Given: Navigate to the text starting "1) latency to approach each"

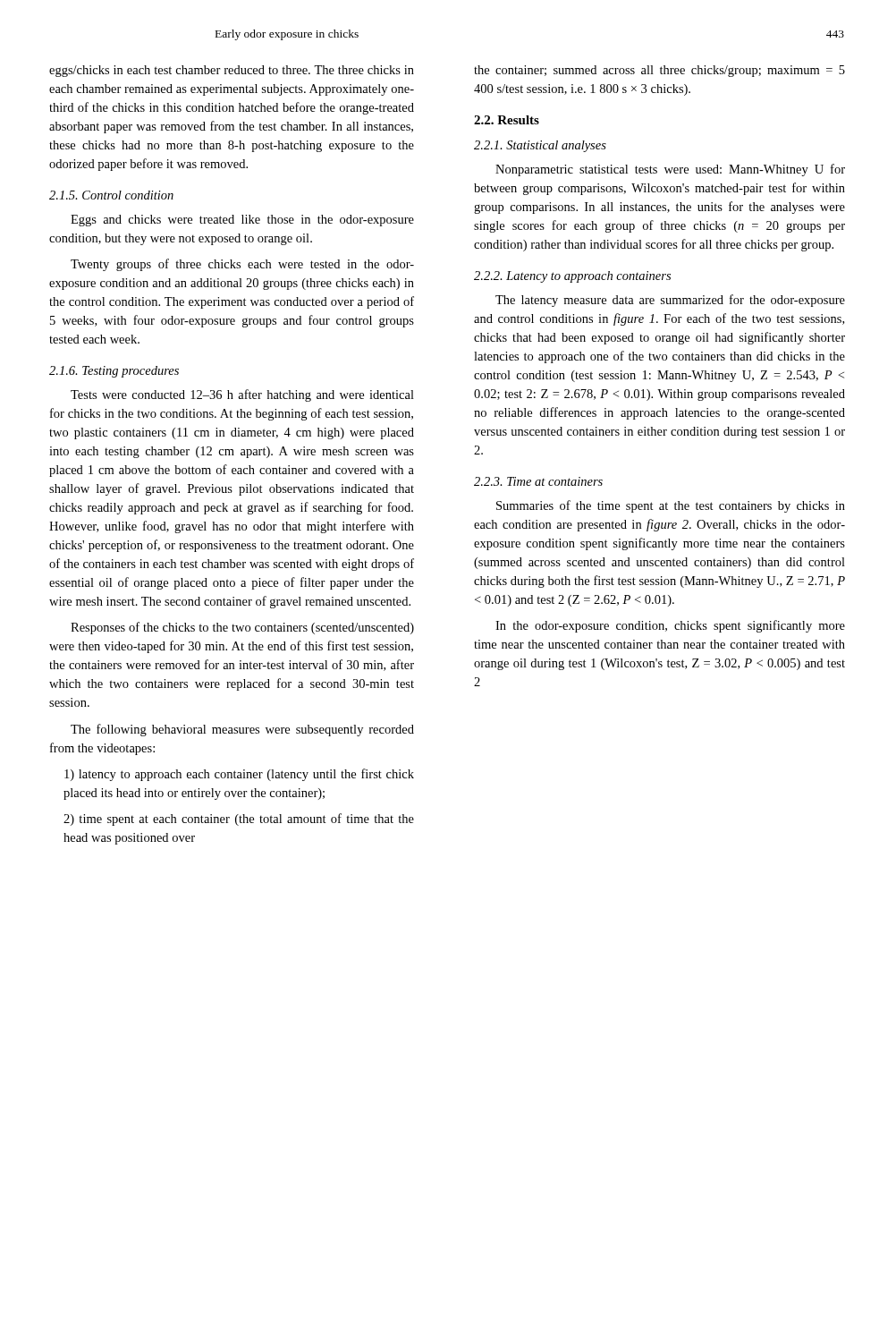Looking at the screenshot, I should [239, 783].
